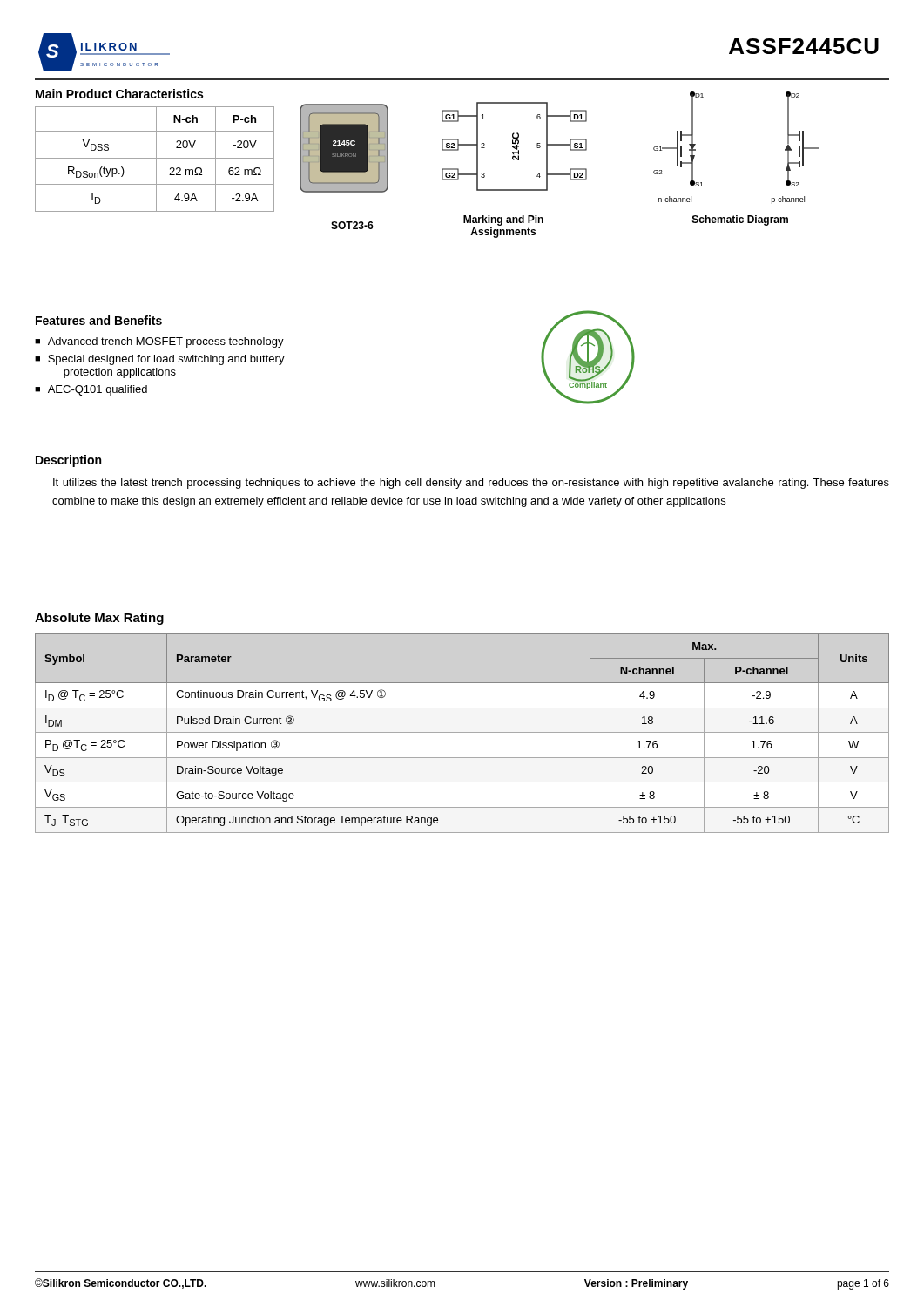Find the block starting "It utilizes the latest"
This screenshot has height=1307, width=924.
point(471,491)
